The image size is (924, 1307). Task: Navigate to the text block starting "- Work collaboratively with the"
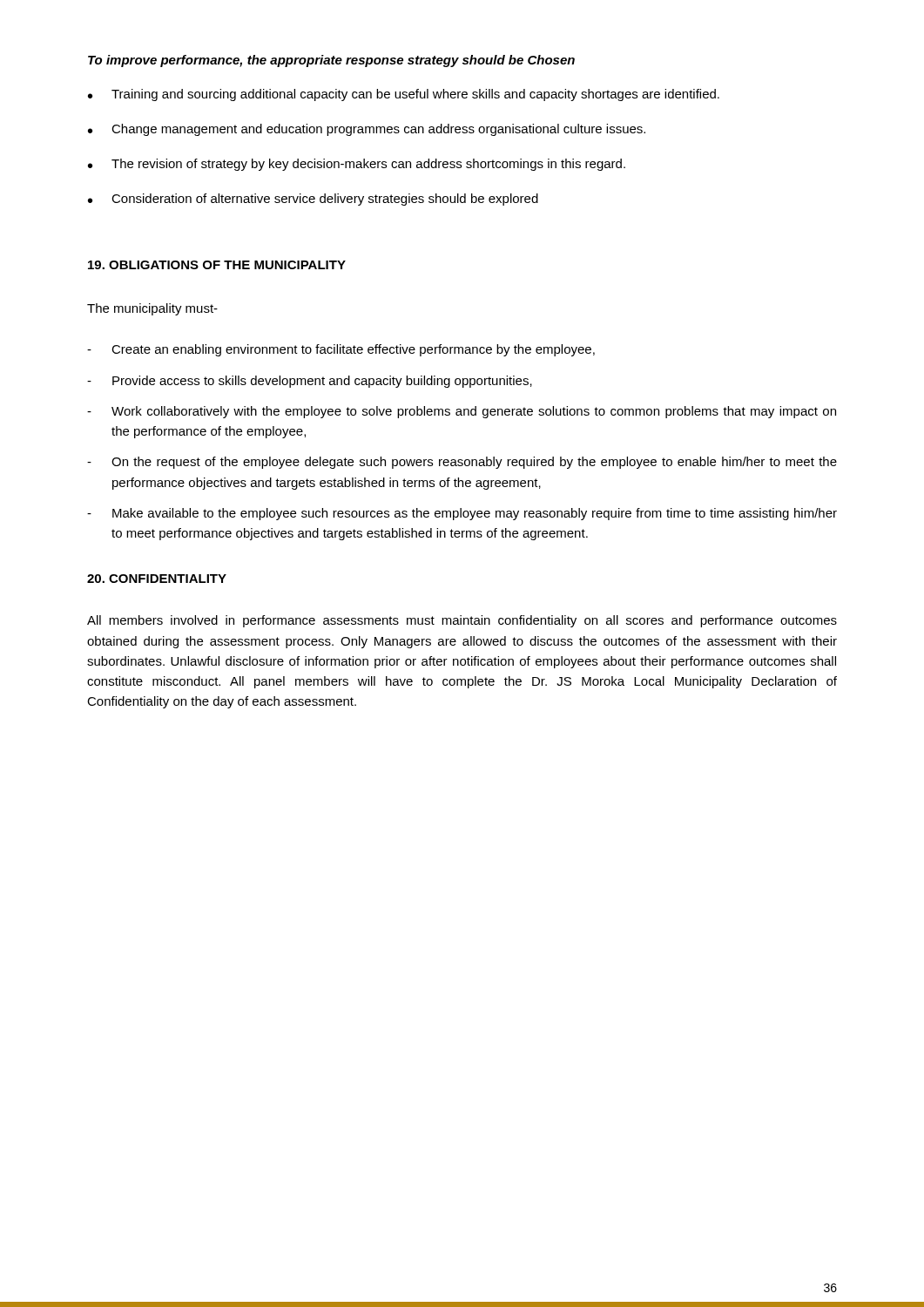pos(462,421)
